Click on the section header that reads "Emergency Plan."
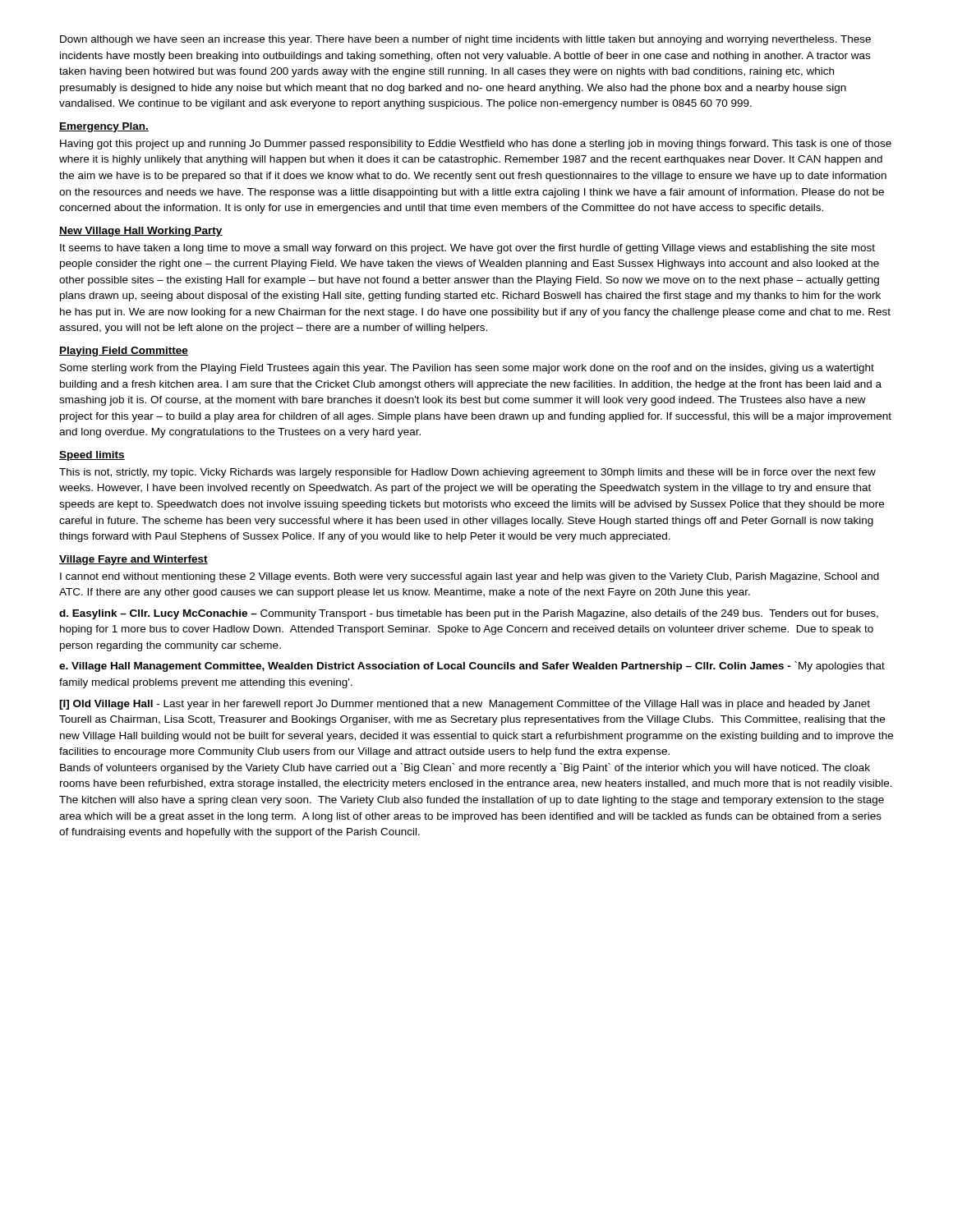 click(104, 126)
